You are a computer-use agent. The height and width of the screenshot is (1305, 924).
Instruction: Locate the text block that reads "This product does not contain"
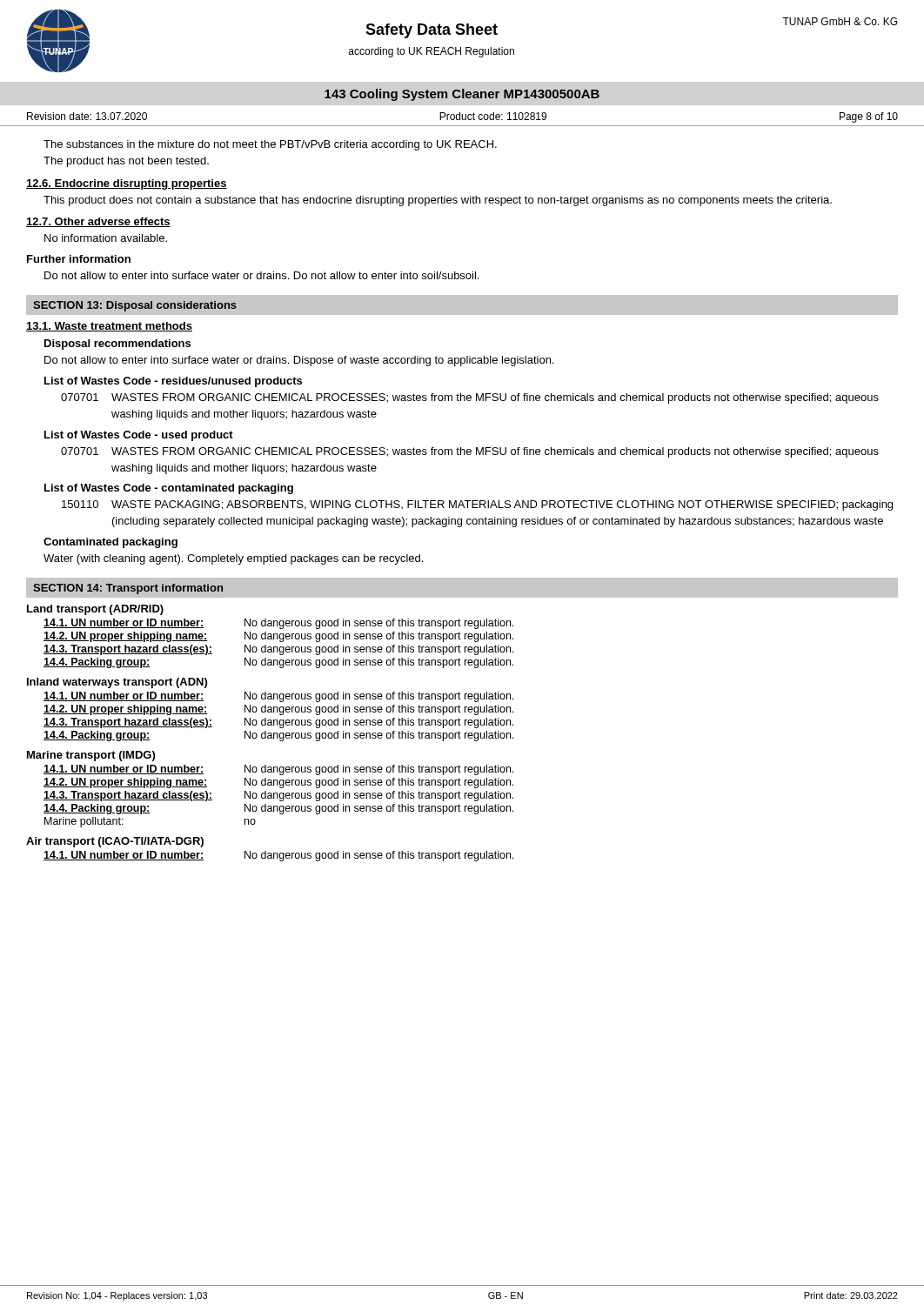[438, 199]
